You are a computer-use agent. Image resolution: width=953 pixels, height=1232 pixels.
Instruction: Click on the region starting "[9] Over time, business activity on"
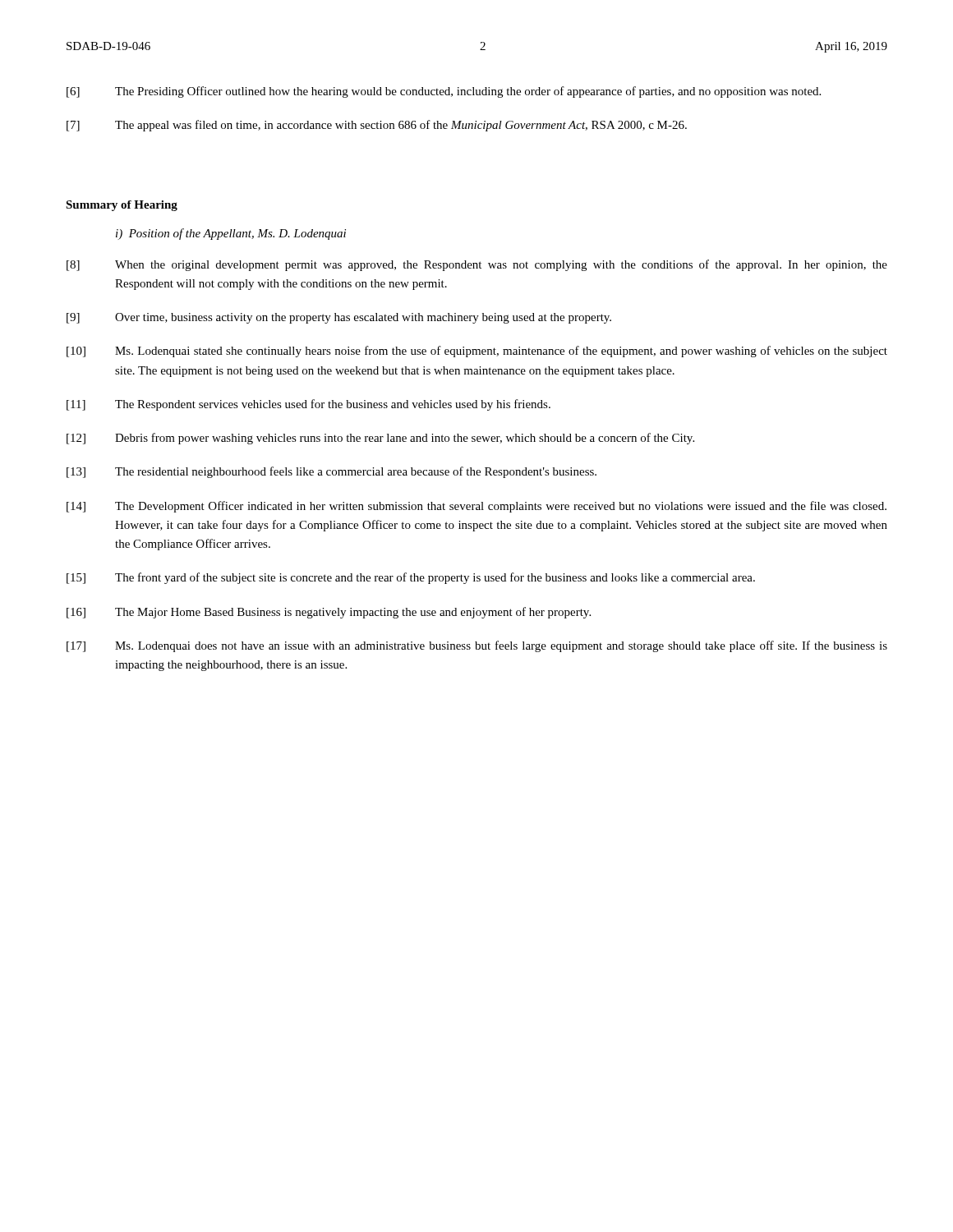(476, 318)
